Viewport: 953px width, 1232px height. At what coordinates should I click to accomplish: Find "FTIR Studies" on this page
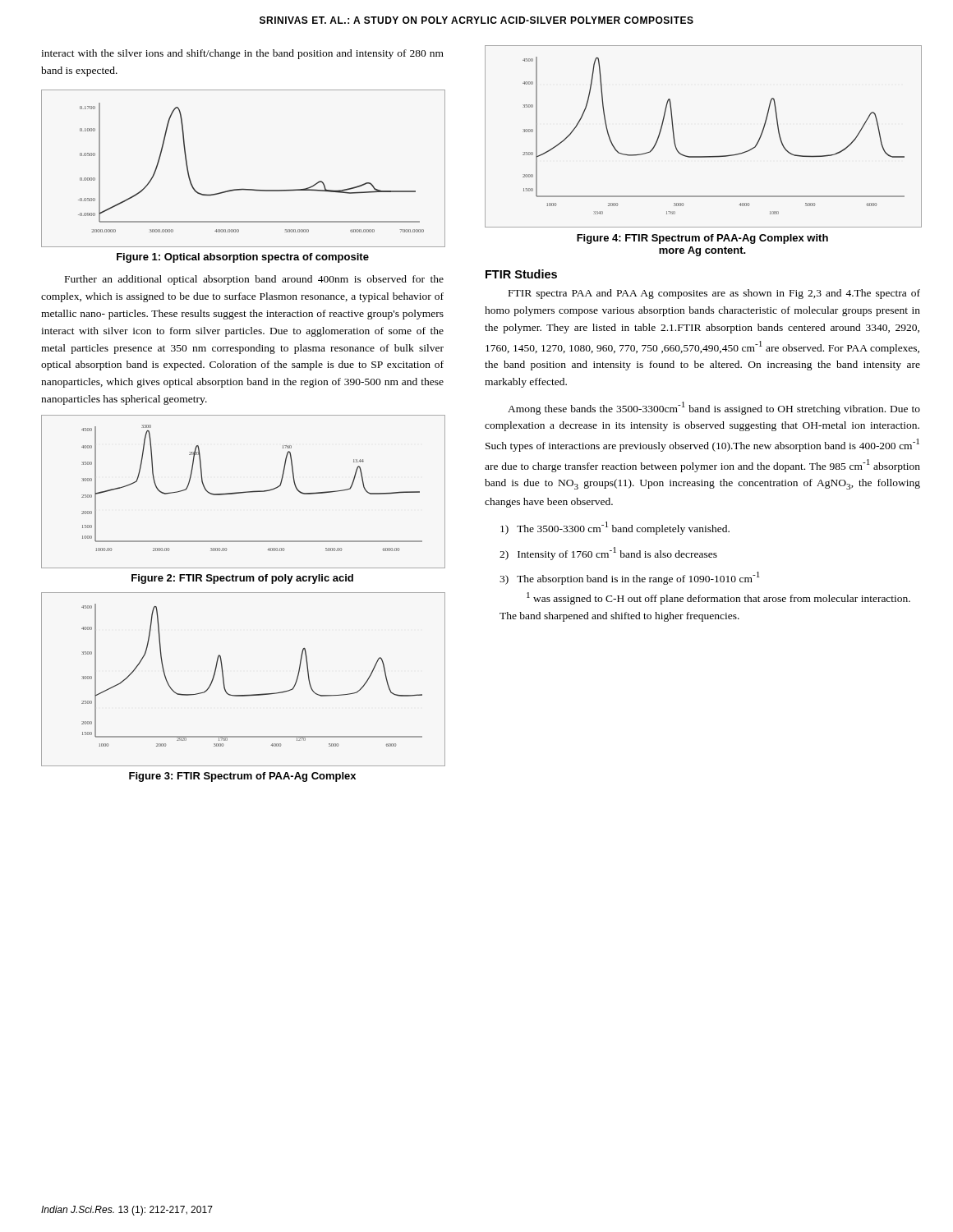[x=521, y=274]
